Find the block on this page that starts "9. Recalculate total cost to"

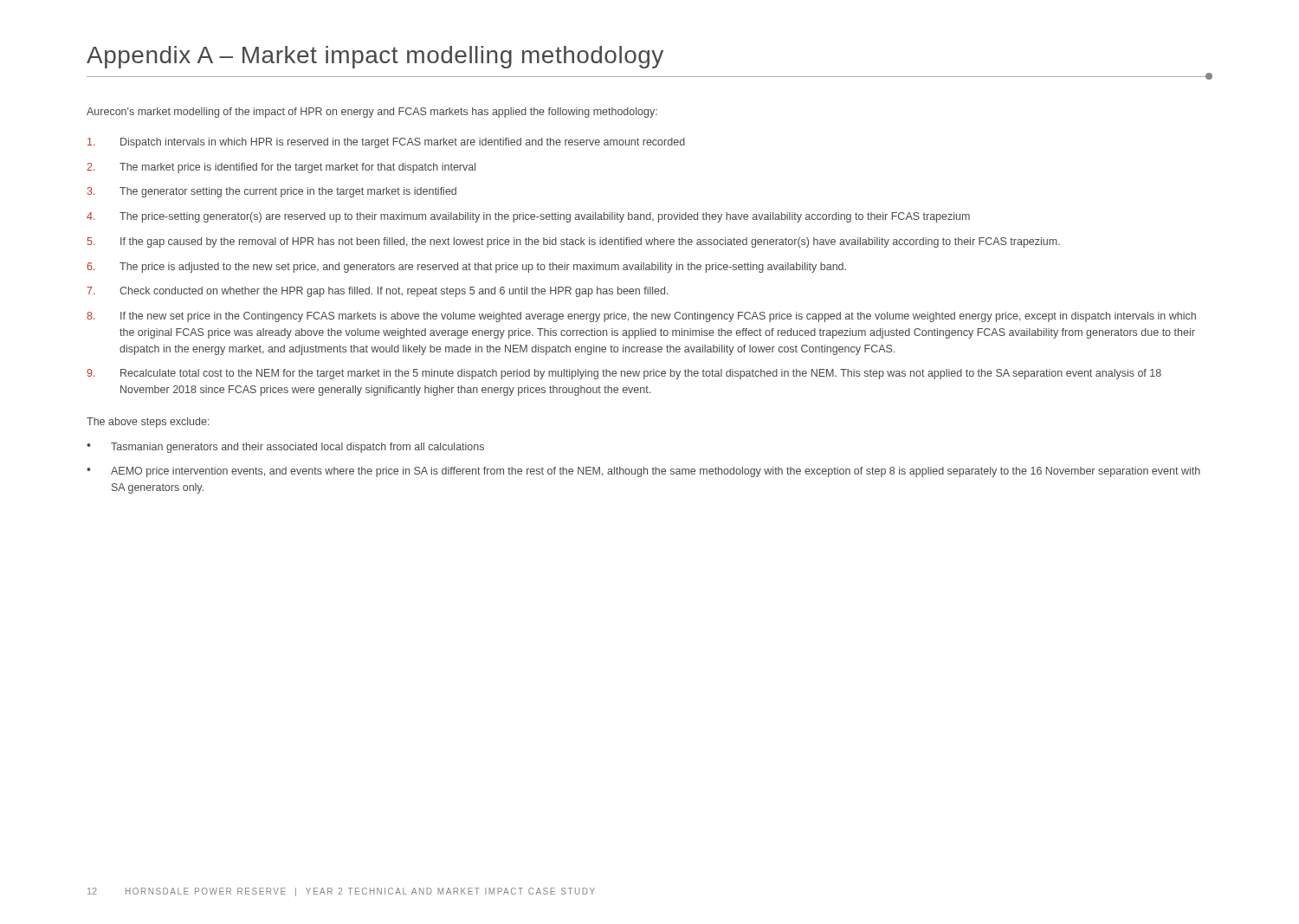coord(650,382)
